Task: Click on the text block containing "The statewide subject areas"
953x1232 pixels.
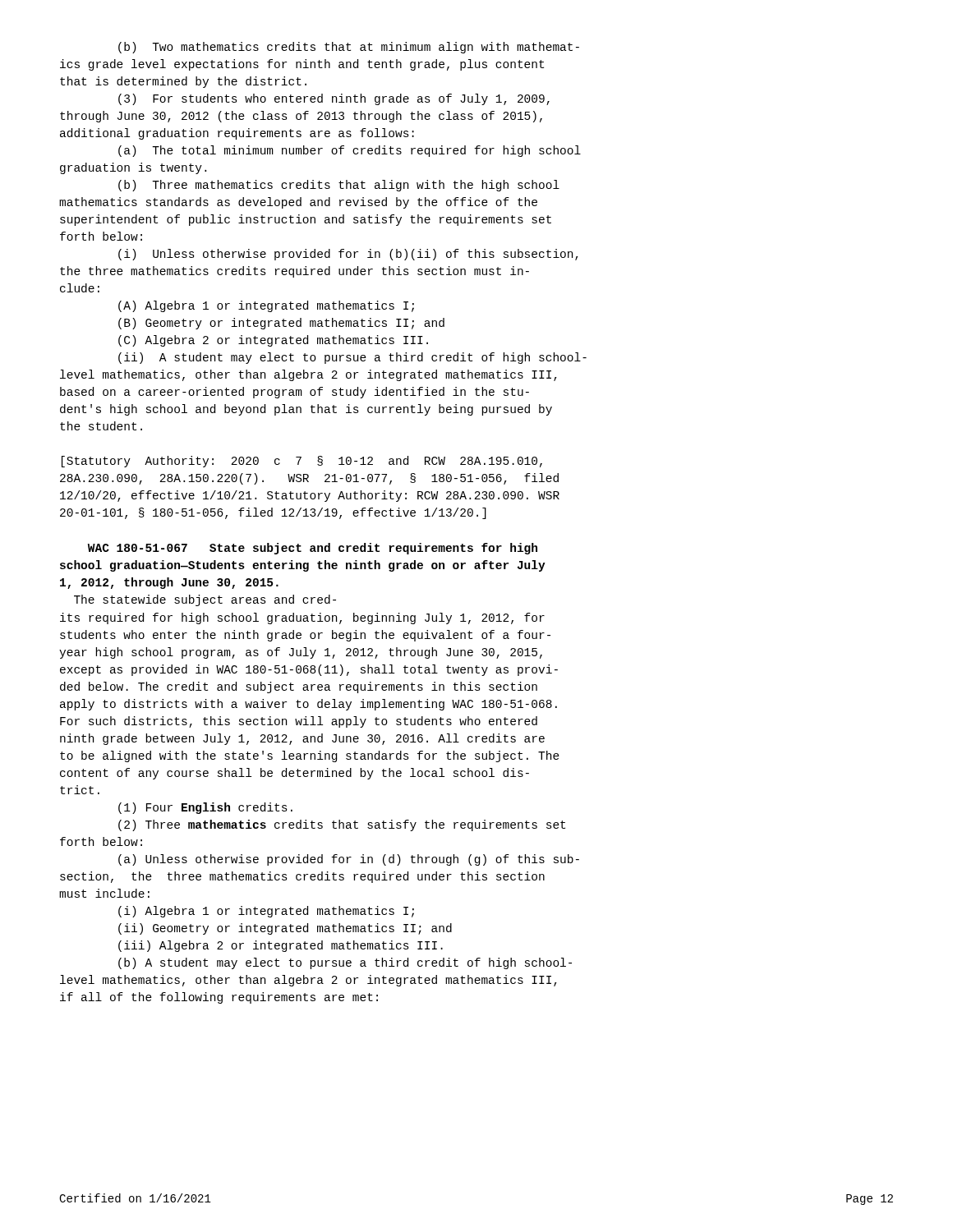Action: (x=205, y=600)
